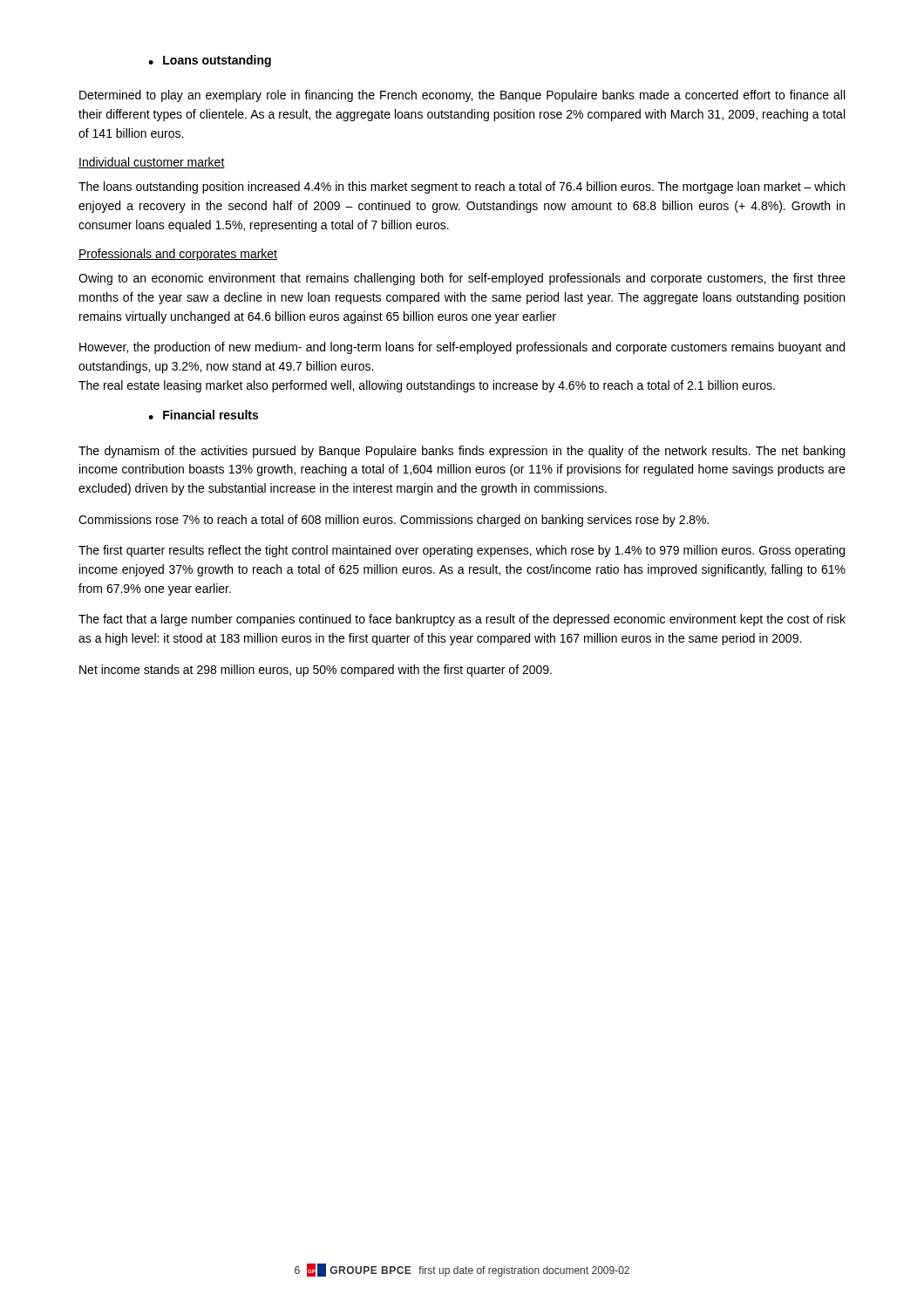924x1308 pixels.
Task: Point to the block starting "However, the production"
Action: 462,348
